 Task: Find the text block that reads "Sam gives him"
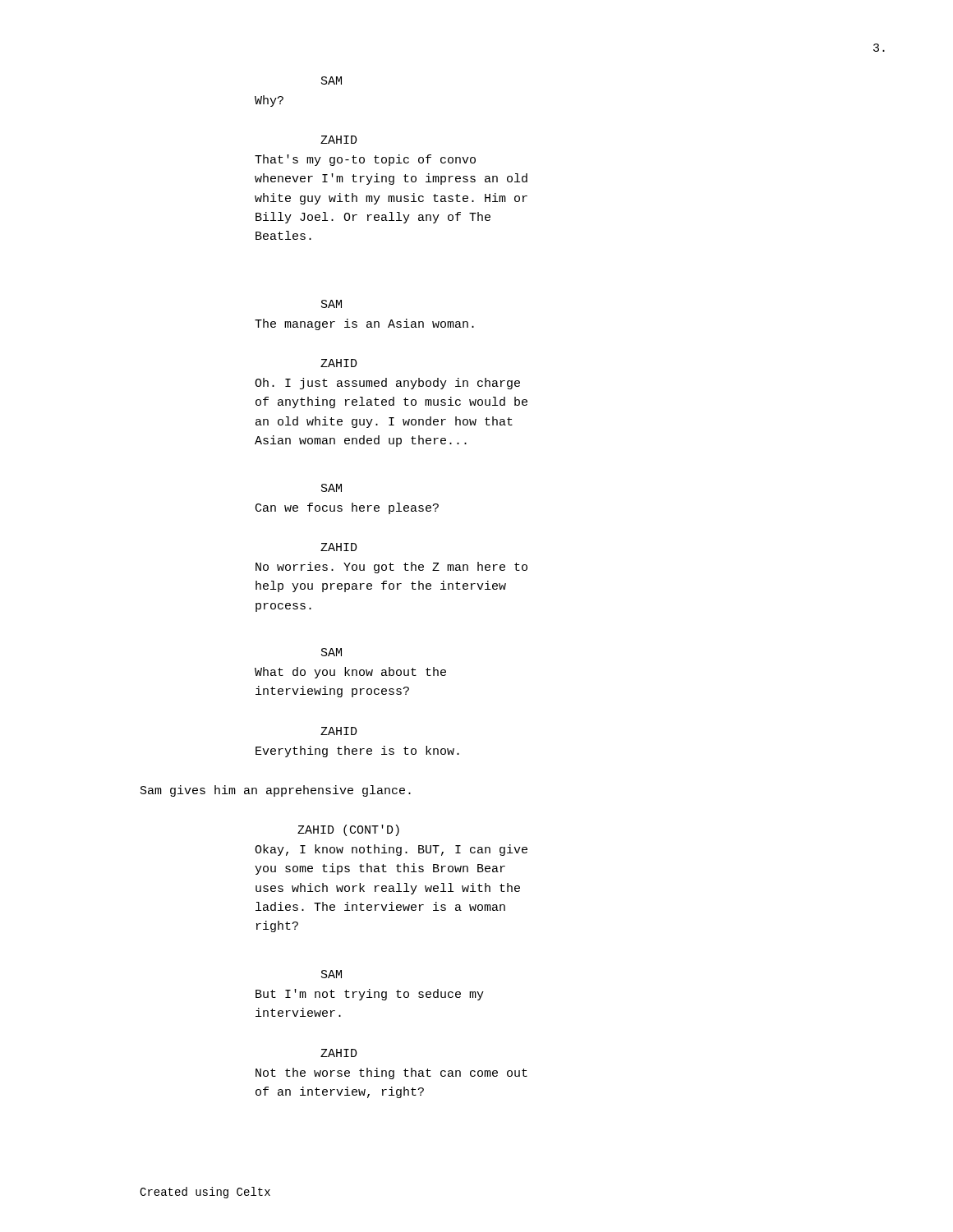(x=277, y=791)
